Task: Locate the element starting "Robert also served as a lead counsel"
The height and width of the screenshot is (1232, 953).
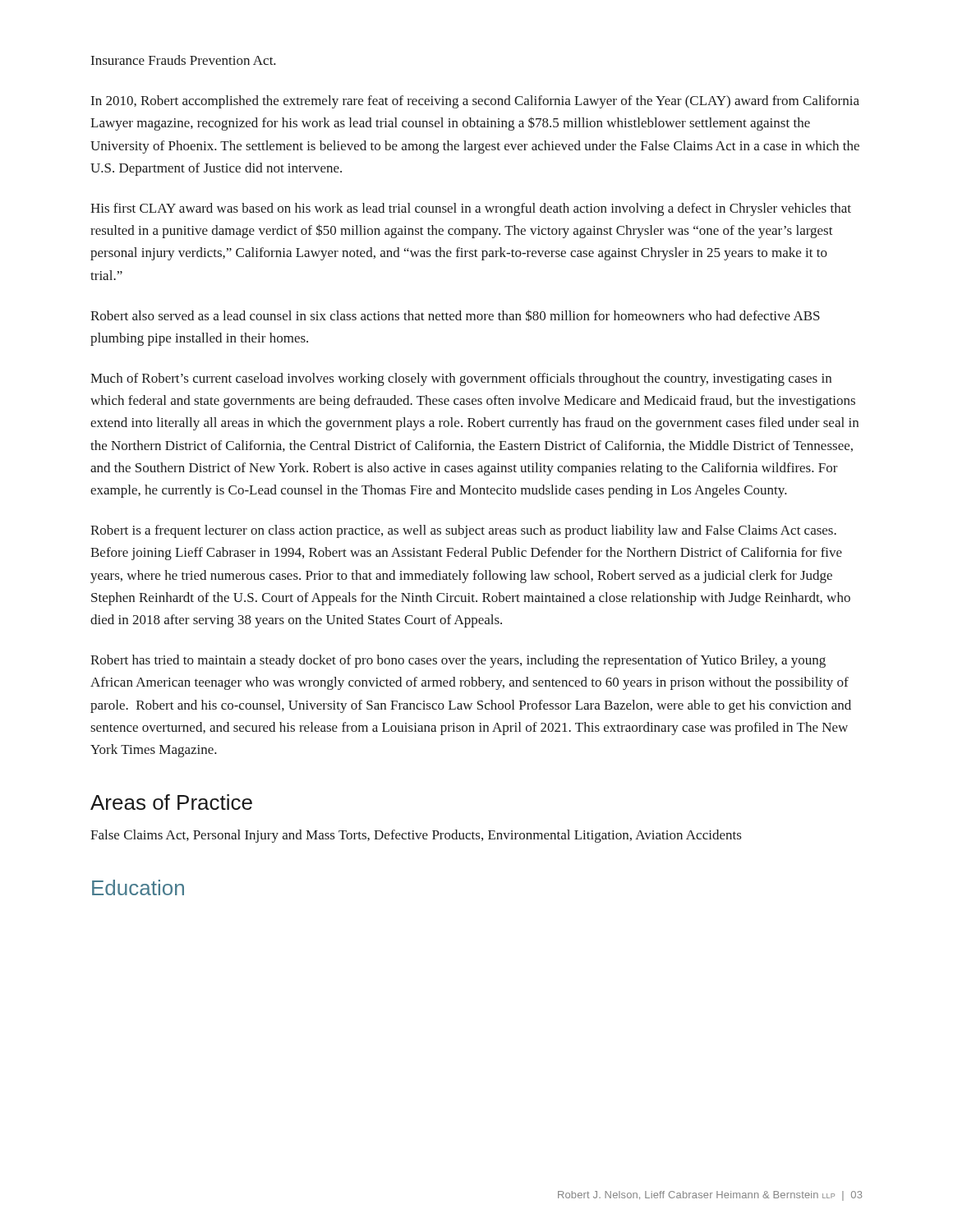Action: [455, 327]
